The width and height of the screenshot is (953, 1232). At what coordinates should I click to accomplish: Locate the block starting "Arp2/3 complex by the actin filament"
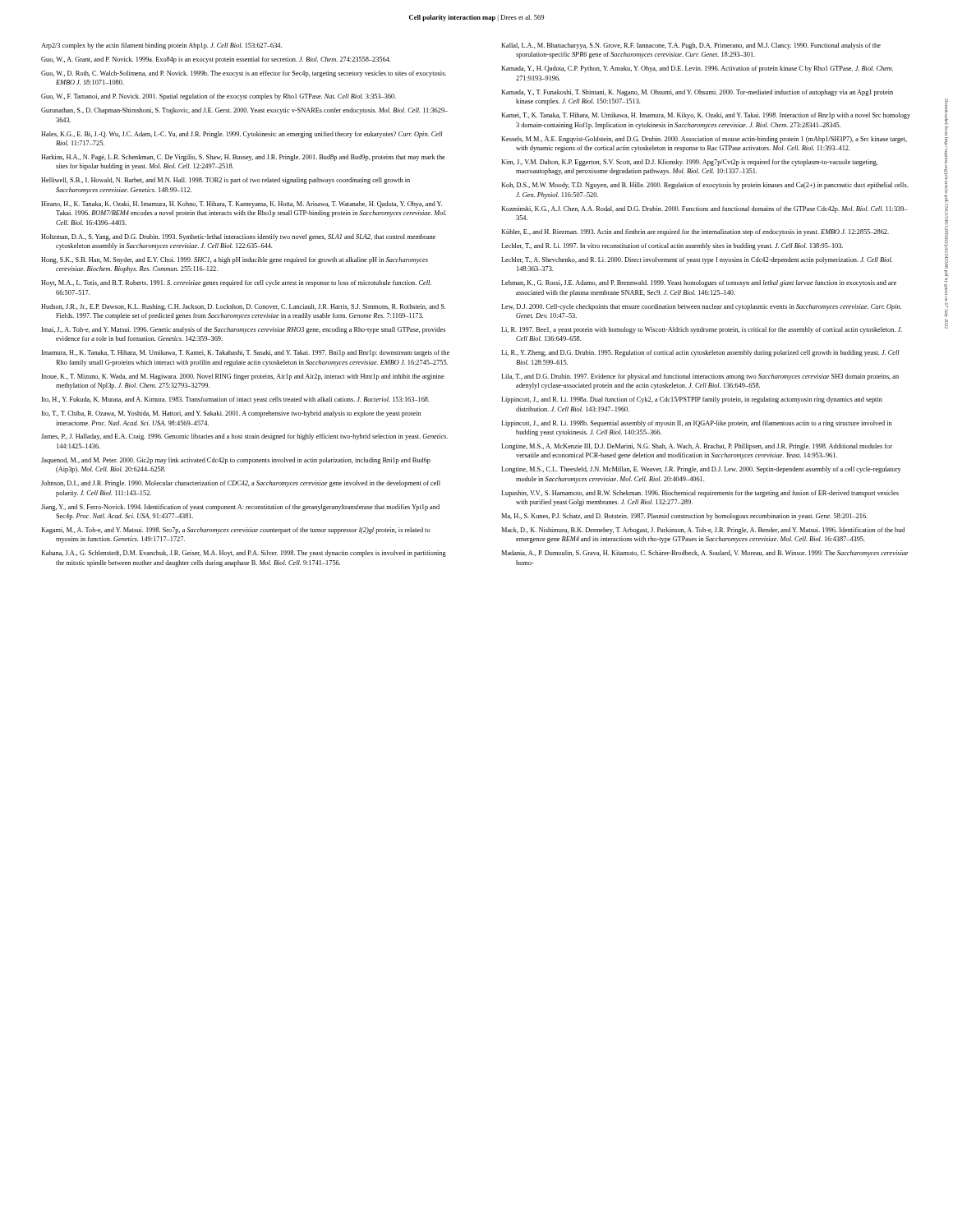pos(162,46)
